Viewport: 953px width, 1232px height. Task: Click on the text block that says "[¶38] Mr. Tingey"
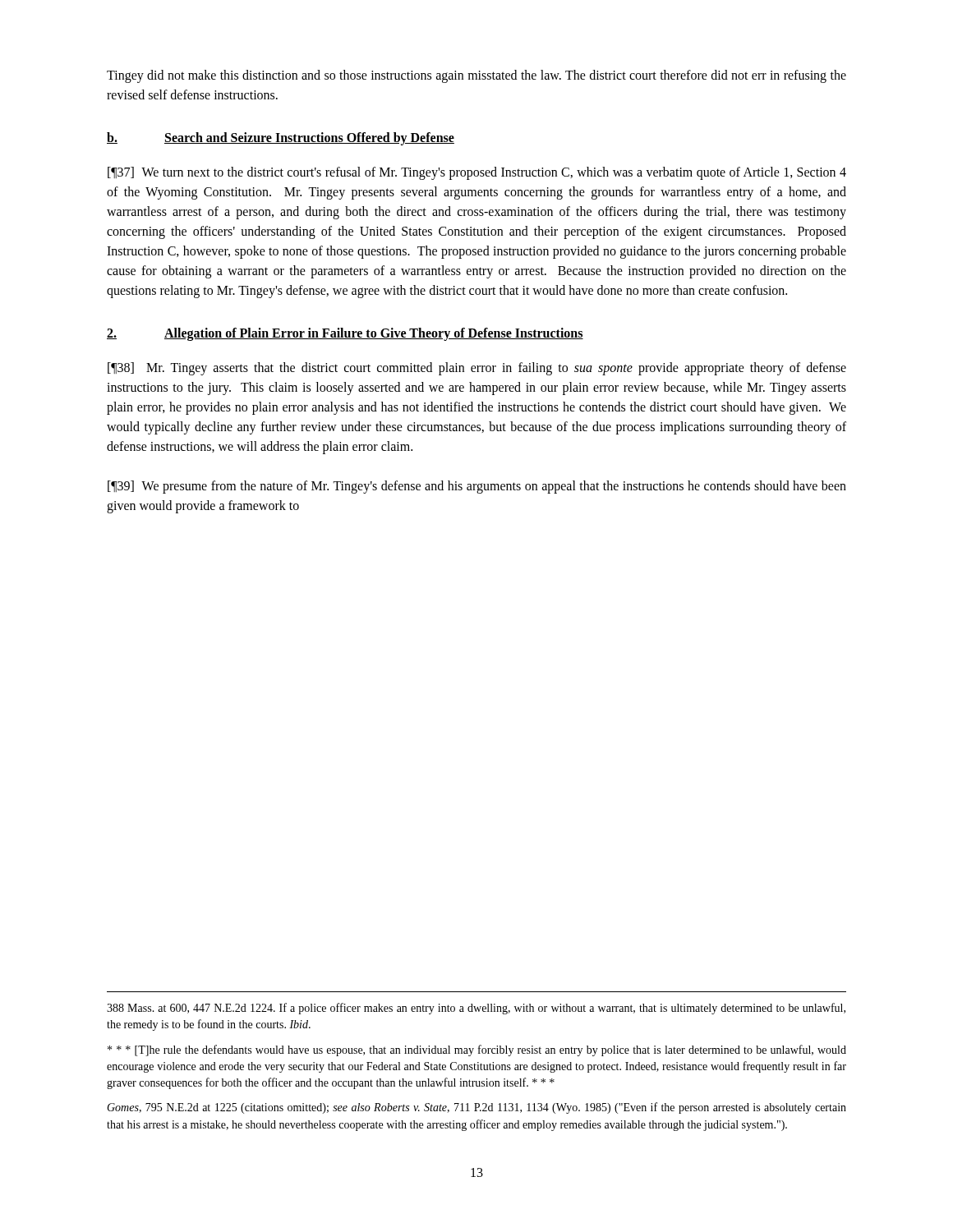click(476, 407)
